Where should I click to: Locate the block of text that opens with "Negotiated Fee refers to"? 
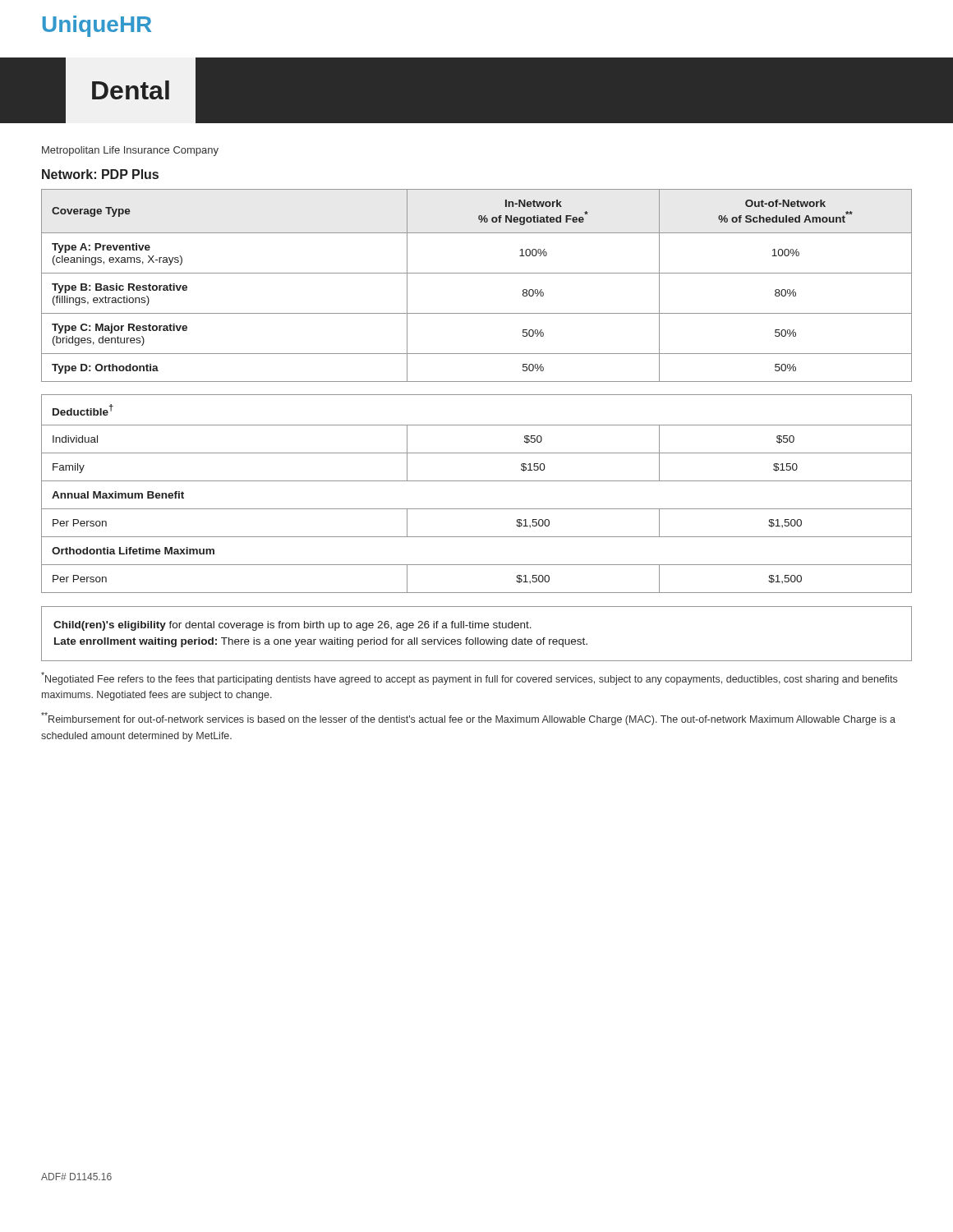click(x=469, y=686)
